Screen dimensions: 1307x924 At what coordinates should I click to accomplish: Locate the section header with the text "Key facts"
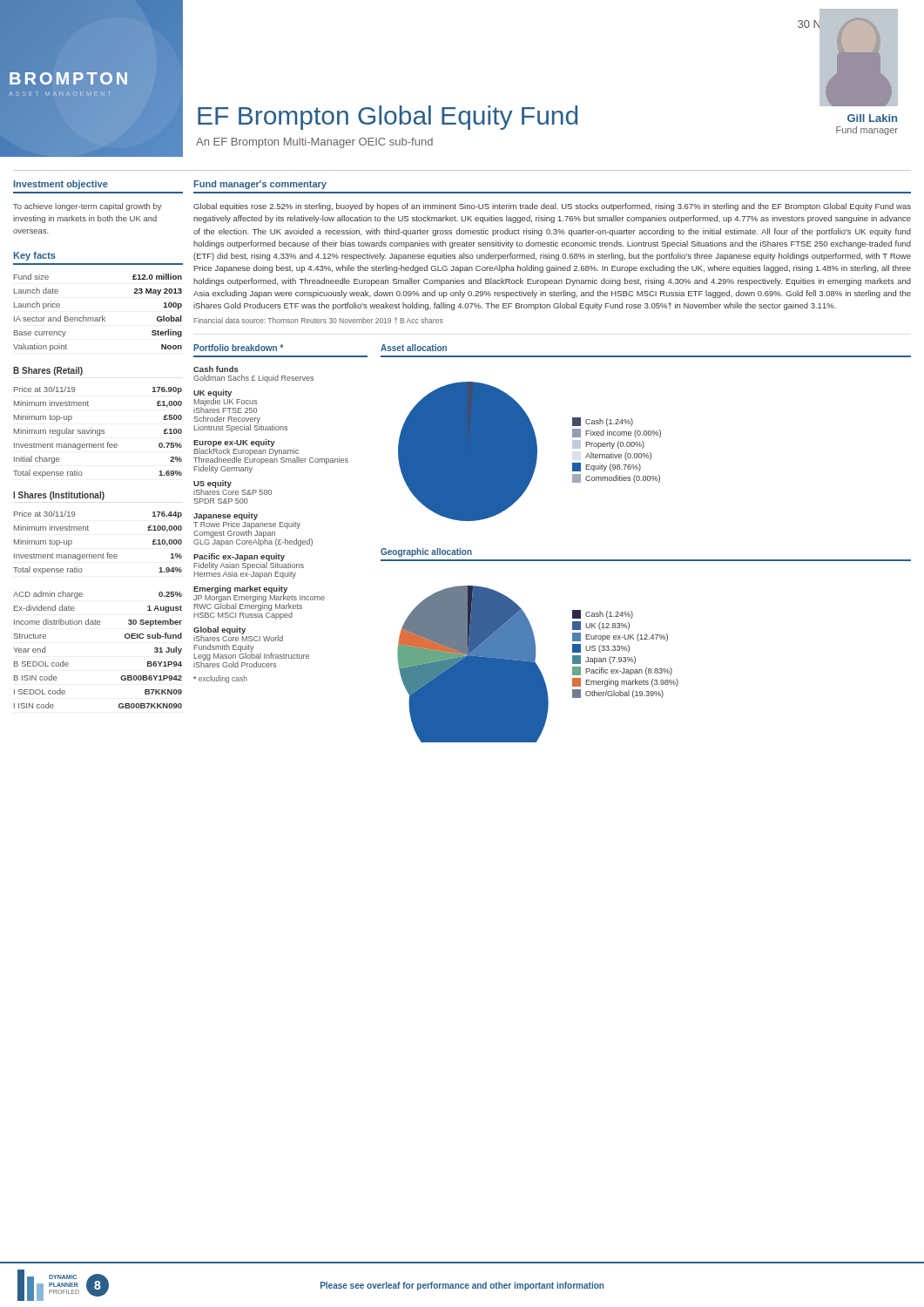(34, 256)
